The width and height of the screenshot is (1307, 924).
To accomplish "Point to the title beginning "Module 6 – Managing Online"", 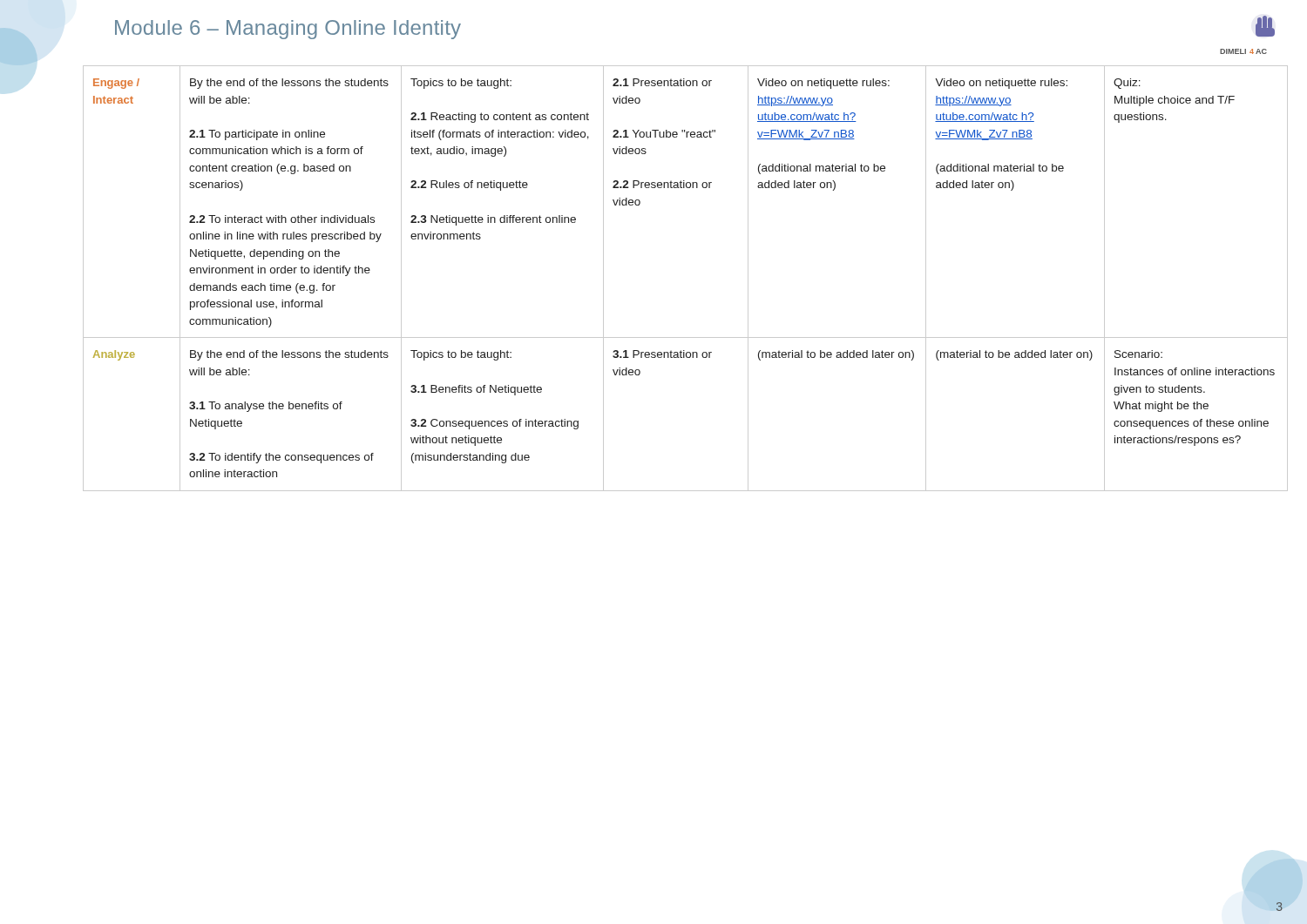I will pos(287,27).
